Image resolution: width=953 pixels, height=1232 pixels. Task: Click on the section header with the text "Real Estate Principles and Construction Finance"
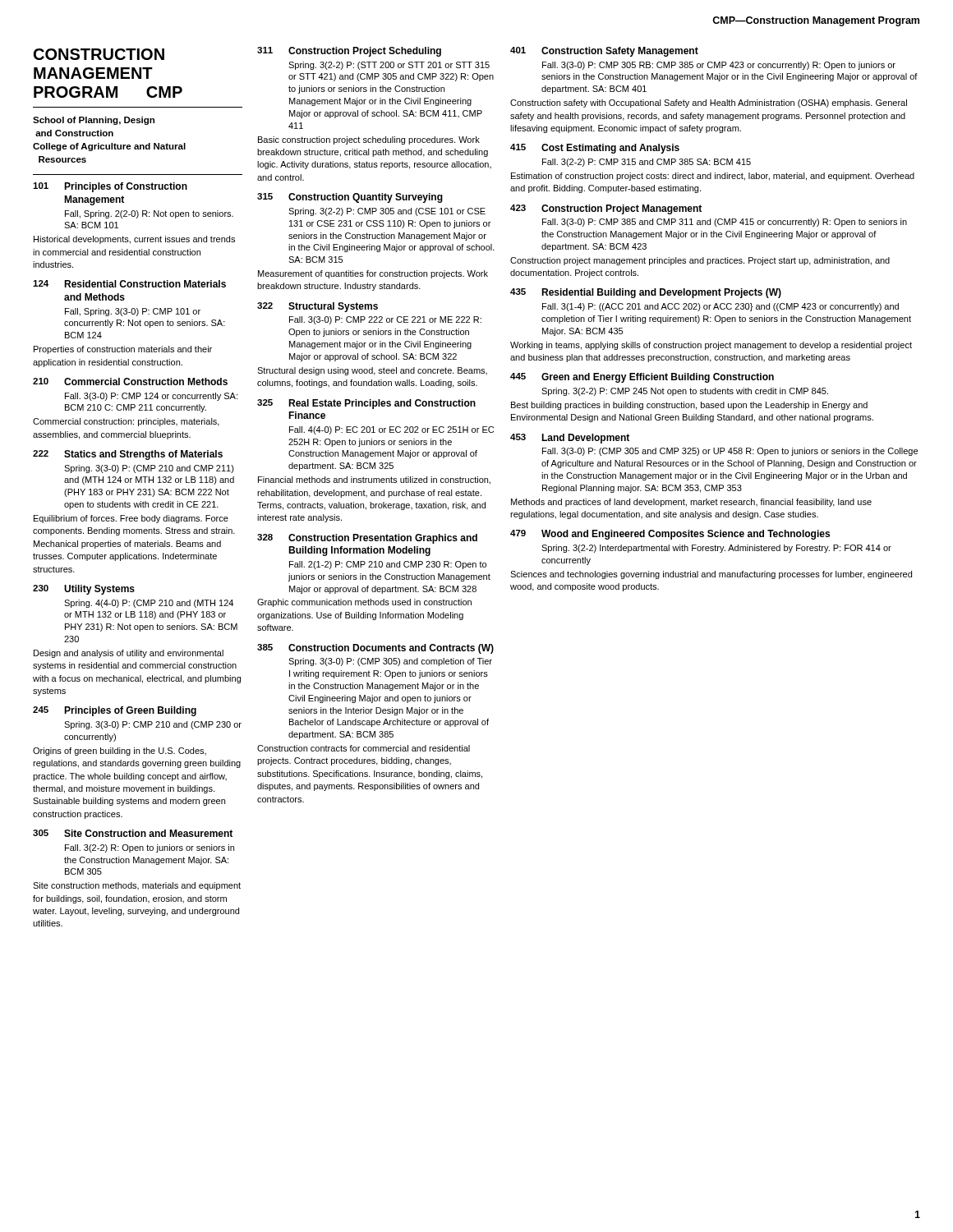(382, 409)
